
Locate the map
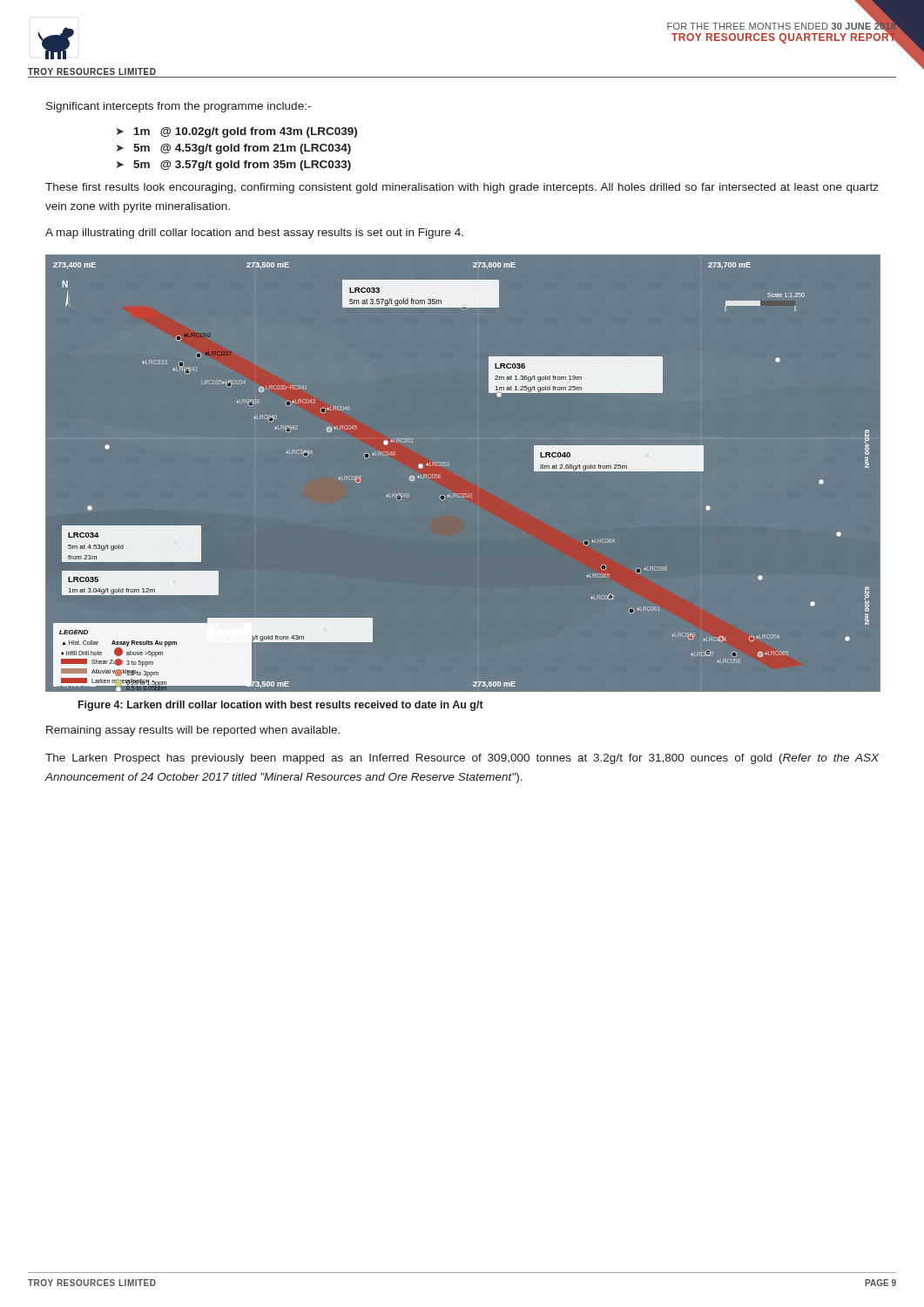point(462,473)
